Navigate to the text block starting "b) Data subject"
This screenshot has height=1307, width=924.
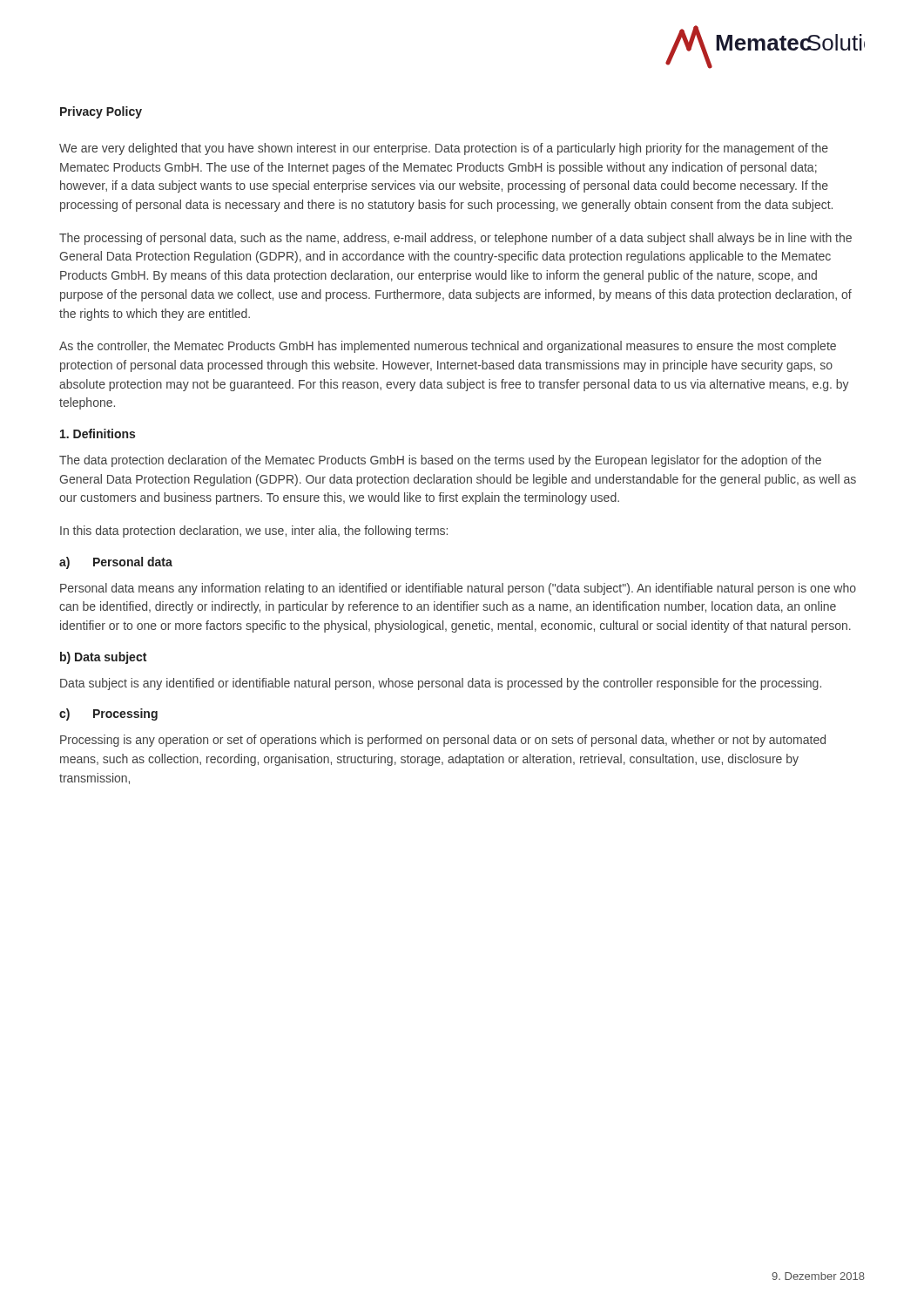click(103, 657)
